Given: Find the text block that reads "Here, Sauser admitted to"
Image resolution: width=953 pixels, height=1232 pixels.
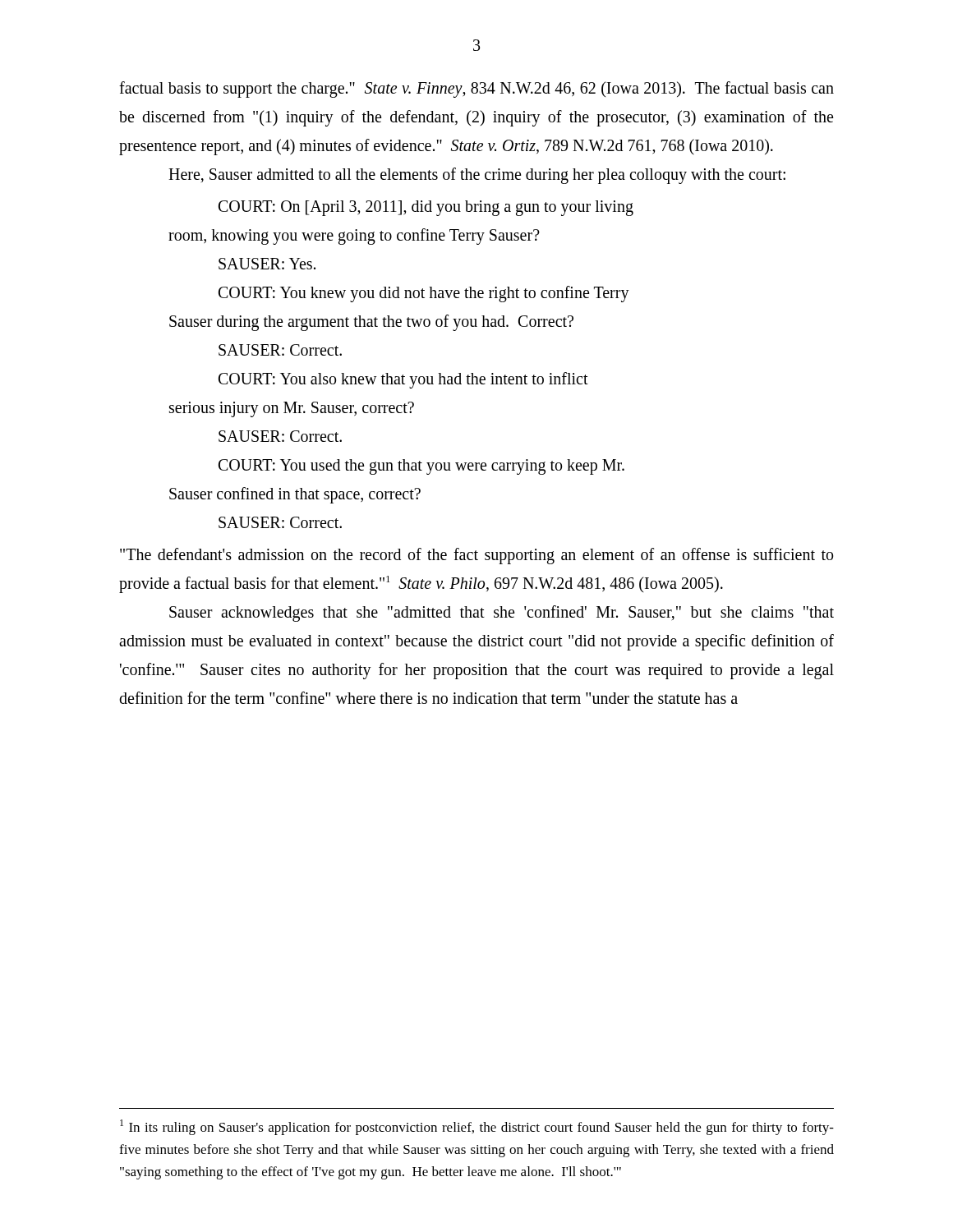Looking at the screenshot, I should (x=476, y=175).
